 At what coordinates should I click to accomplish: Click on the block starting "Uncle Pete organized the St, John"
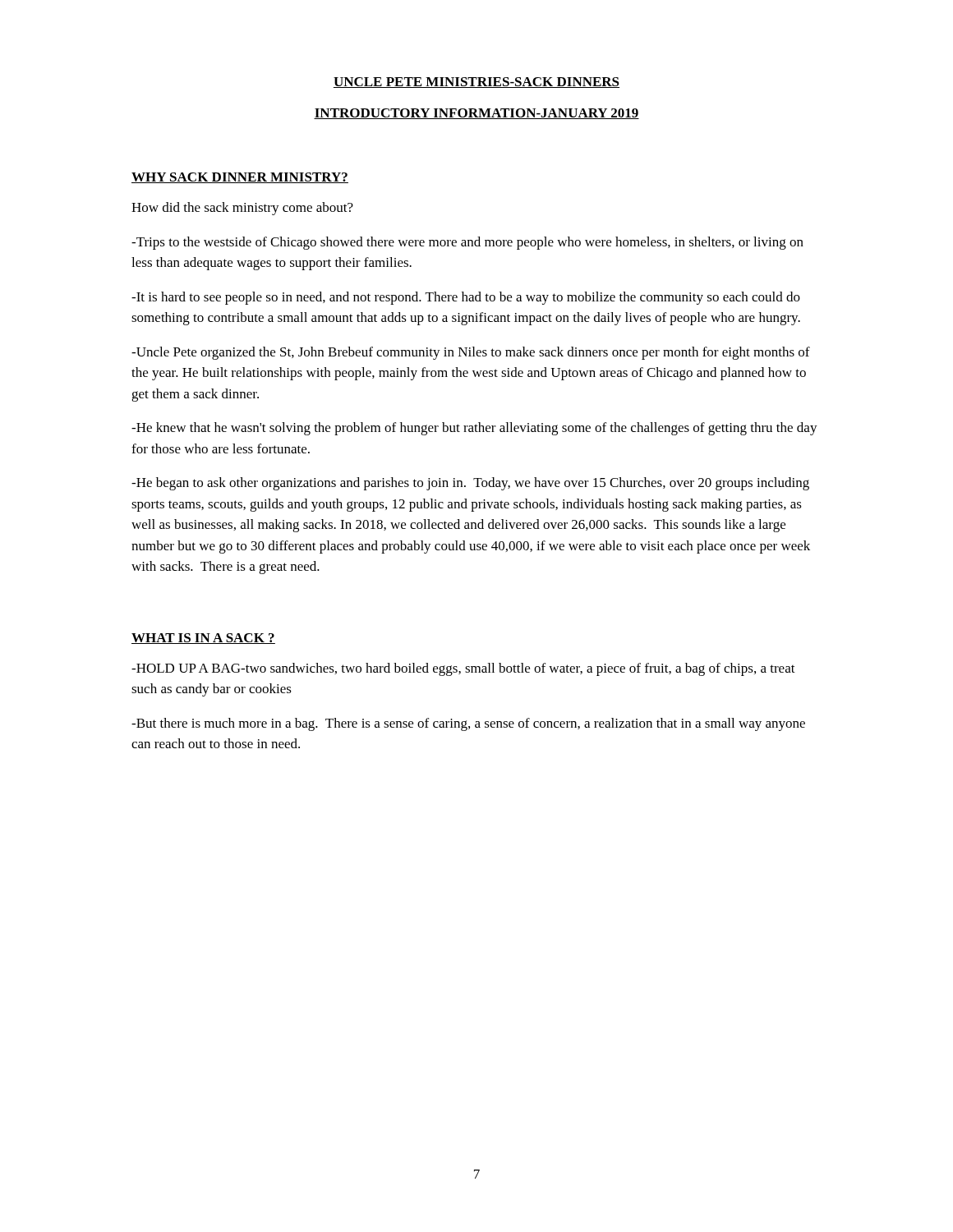(470, 372)
